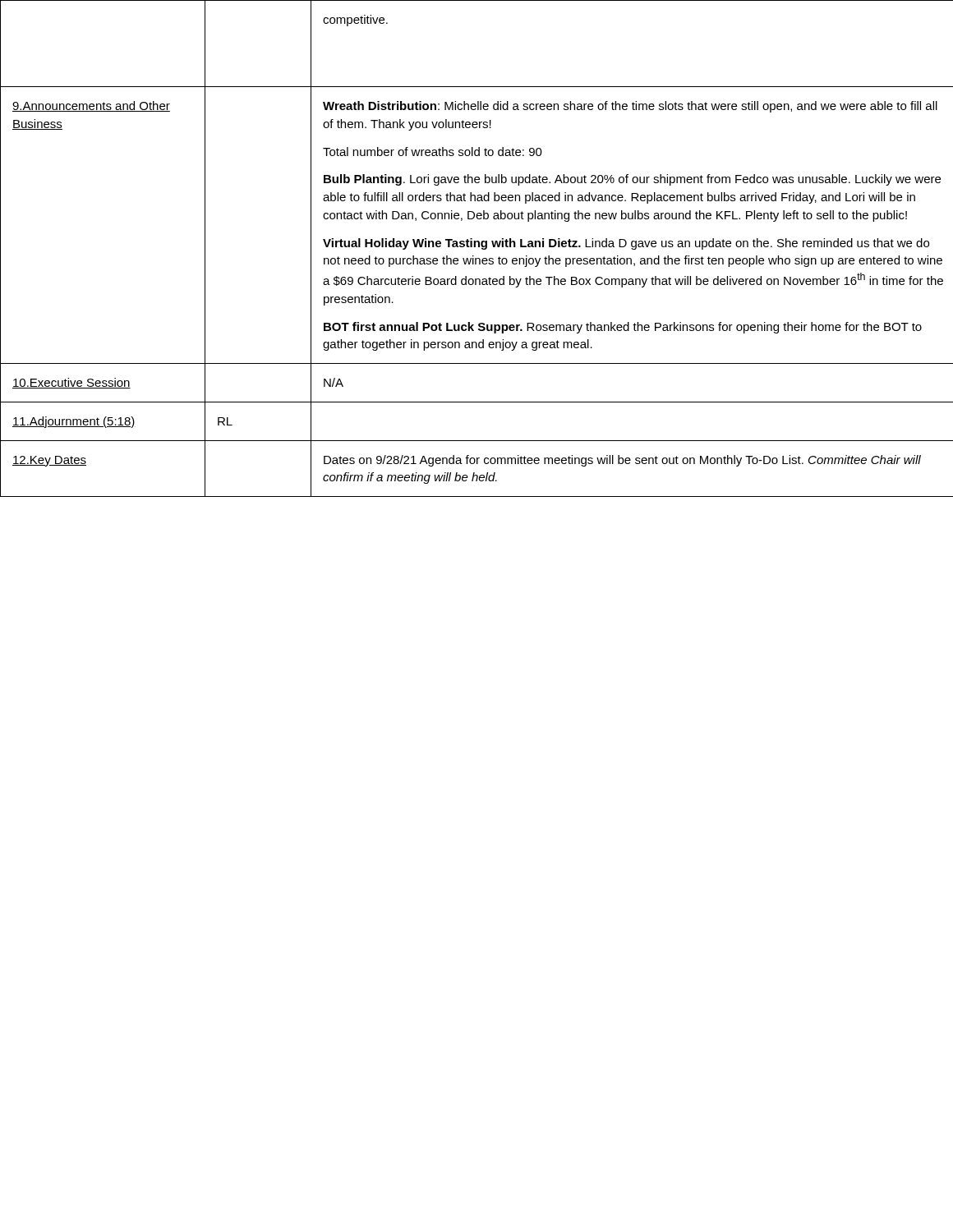Screen dimensions: 1232x953
Task: Find the table that mentions "12.Key Dates"
Action: coord(476,248)
